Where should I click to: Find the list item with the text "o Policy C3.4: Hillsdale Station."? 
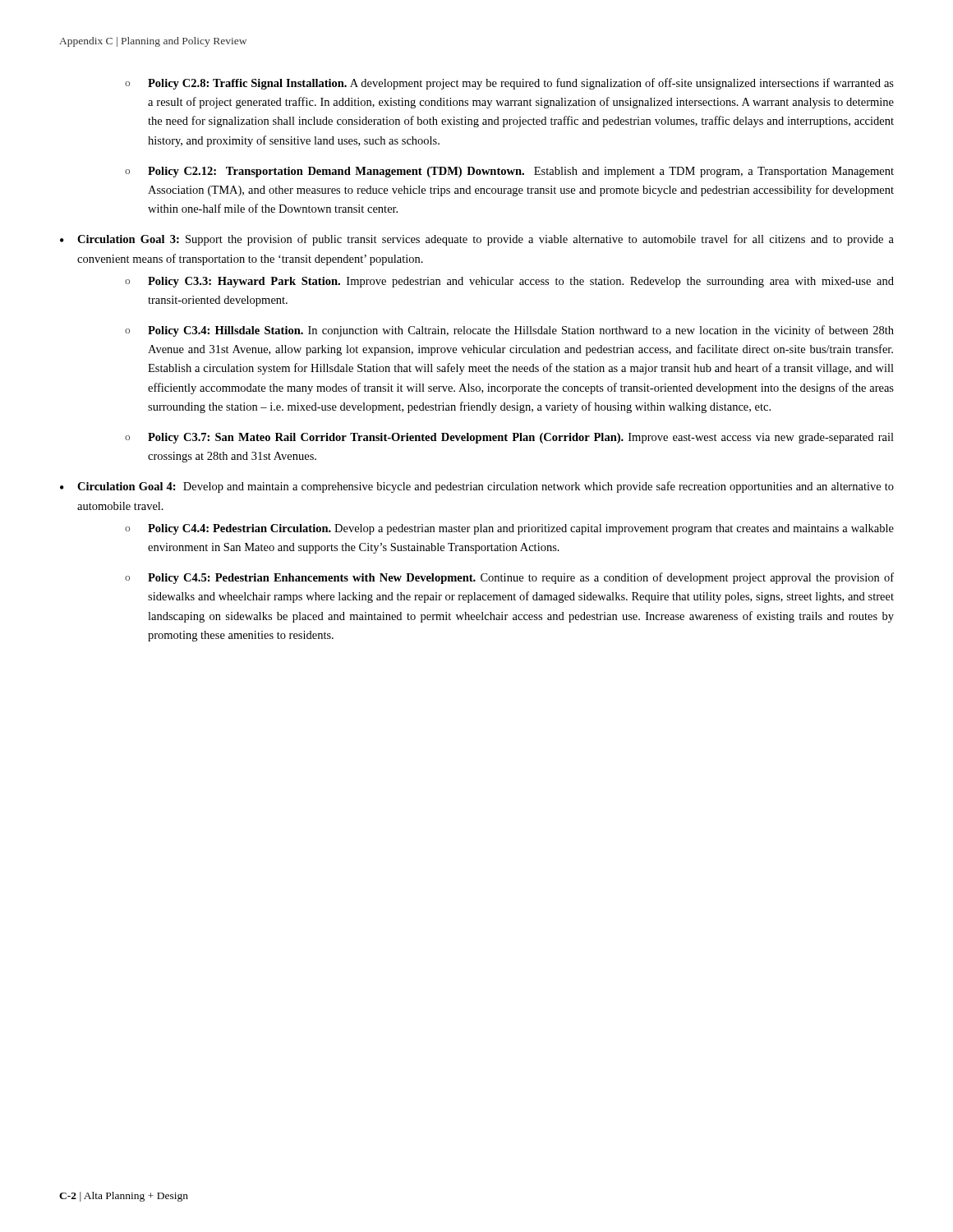509,369
